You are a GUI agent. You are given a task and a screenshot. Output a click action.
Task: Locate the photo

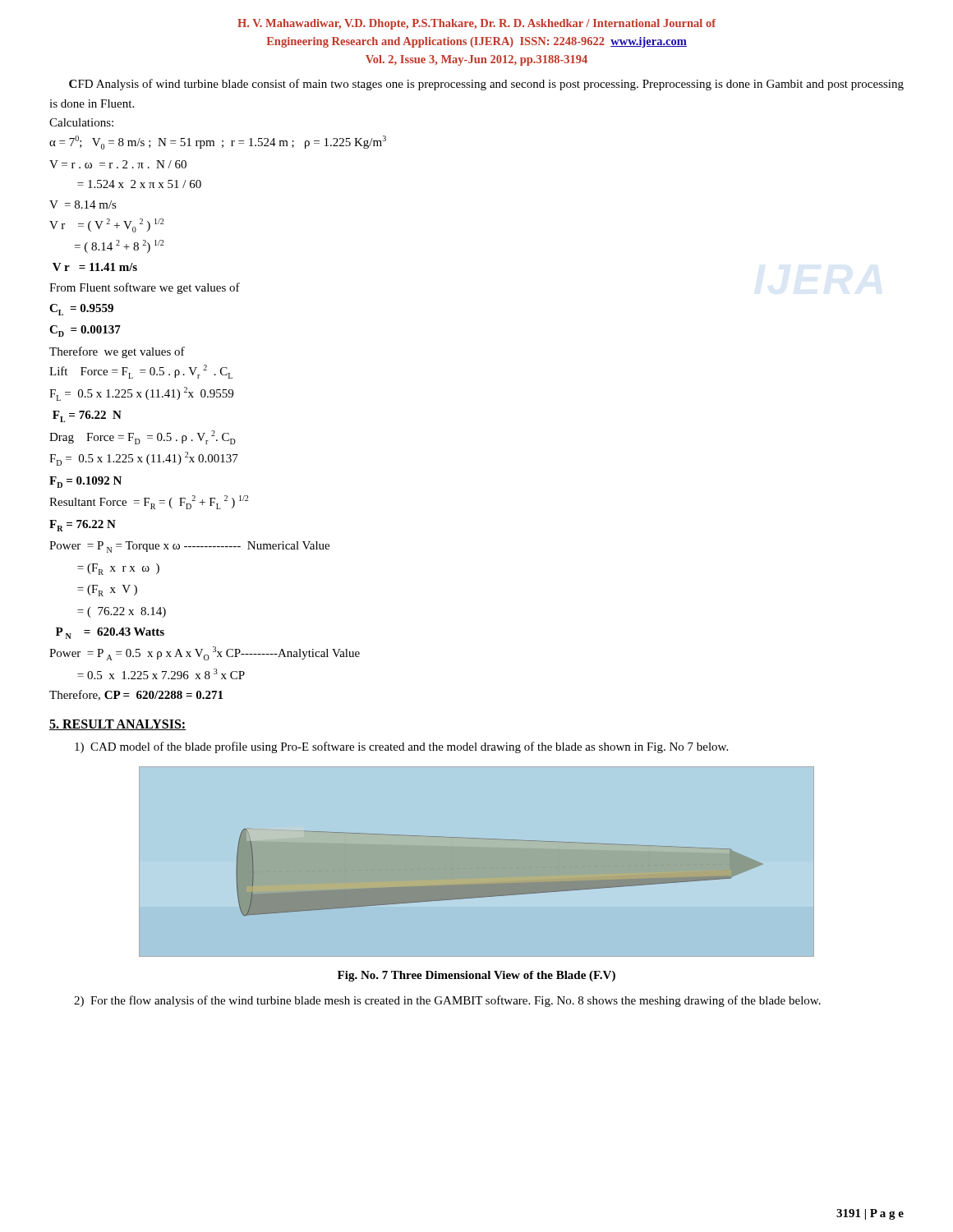(x=476, y=862)
